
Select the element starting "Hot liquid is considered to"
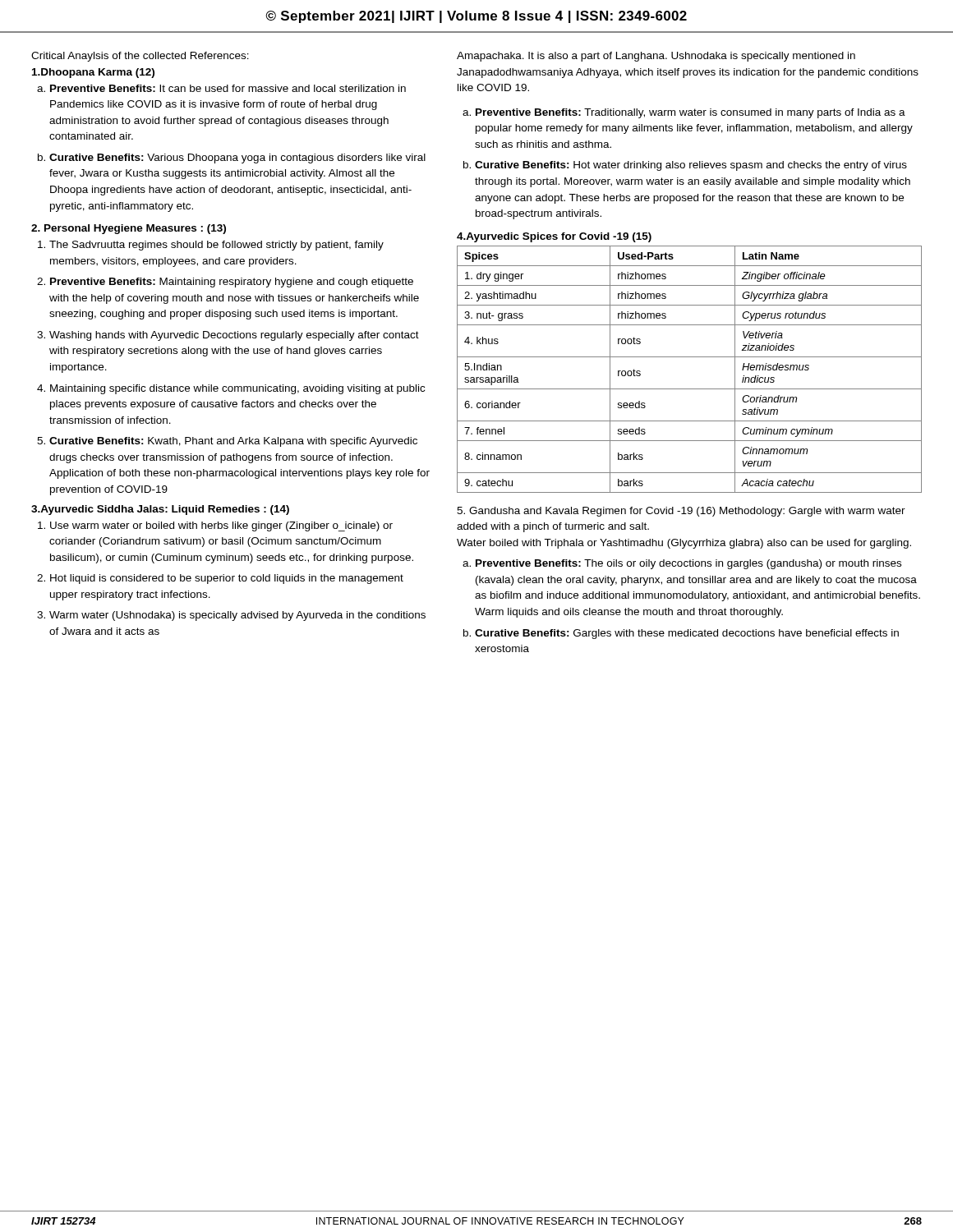click(x=226, y=586)
